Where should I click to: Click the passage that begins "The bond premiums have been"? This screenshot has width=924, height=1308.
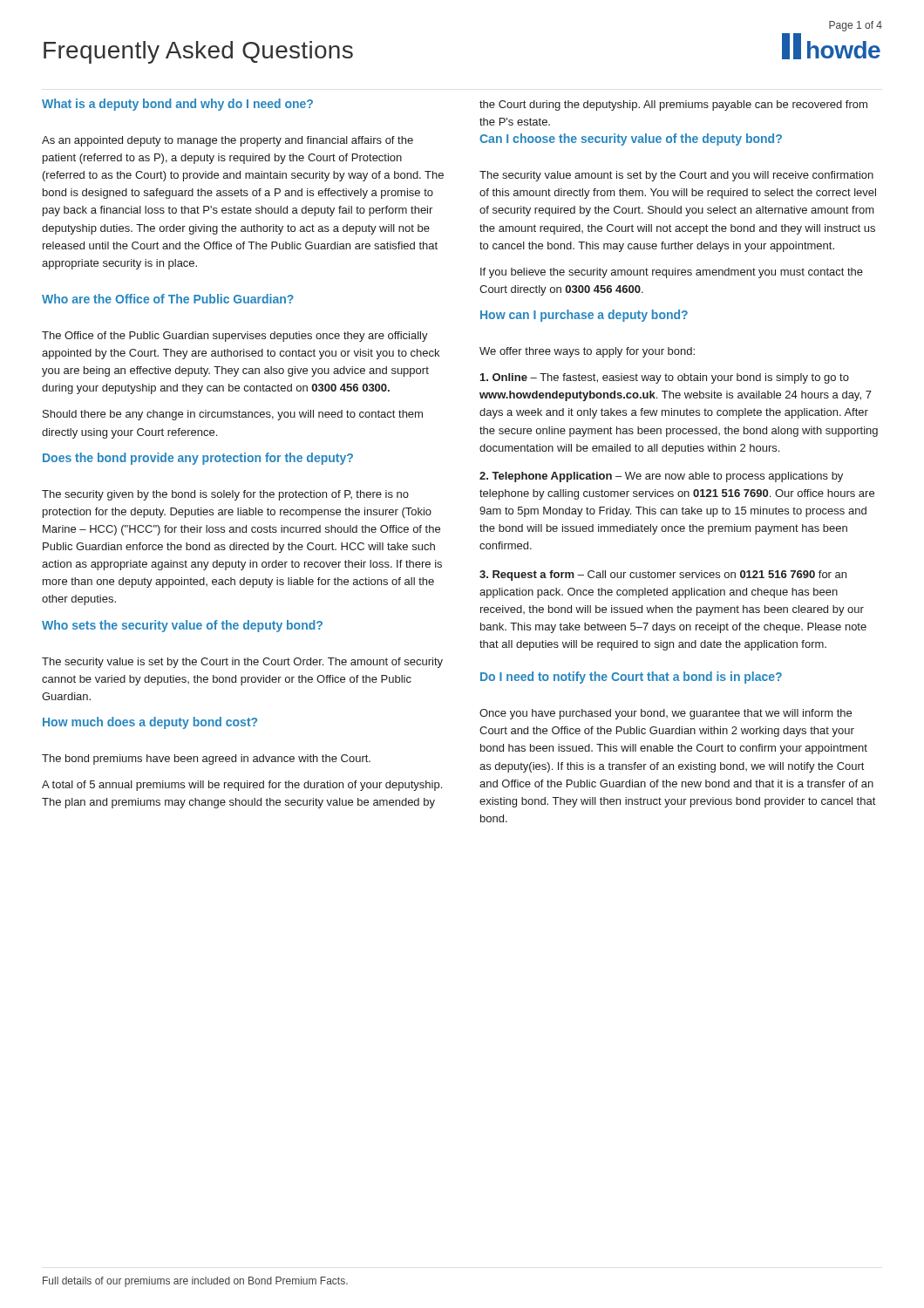point(179,104)
